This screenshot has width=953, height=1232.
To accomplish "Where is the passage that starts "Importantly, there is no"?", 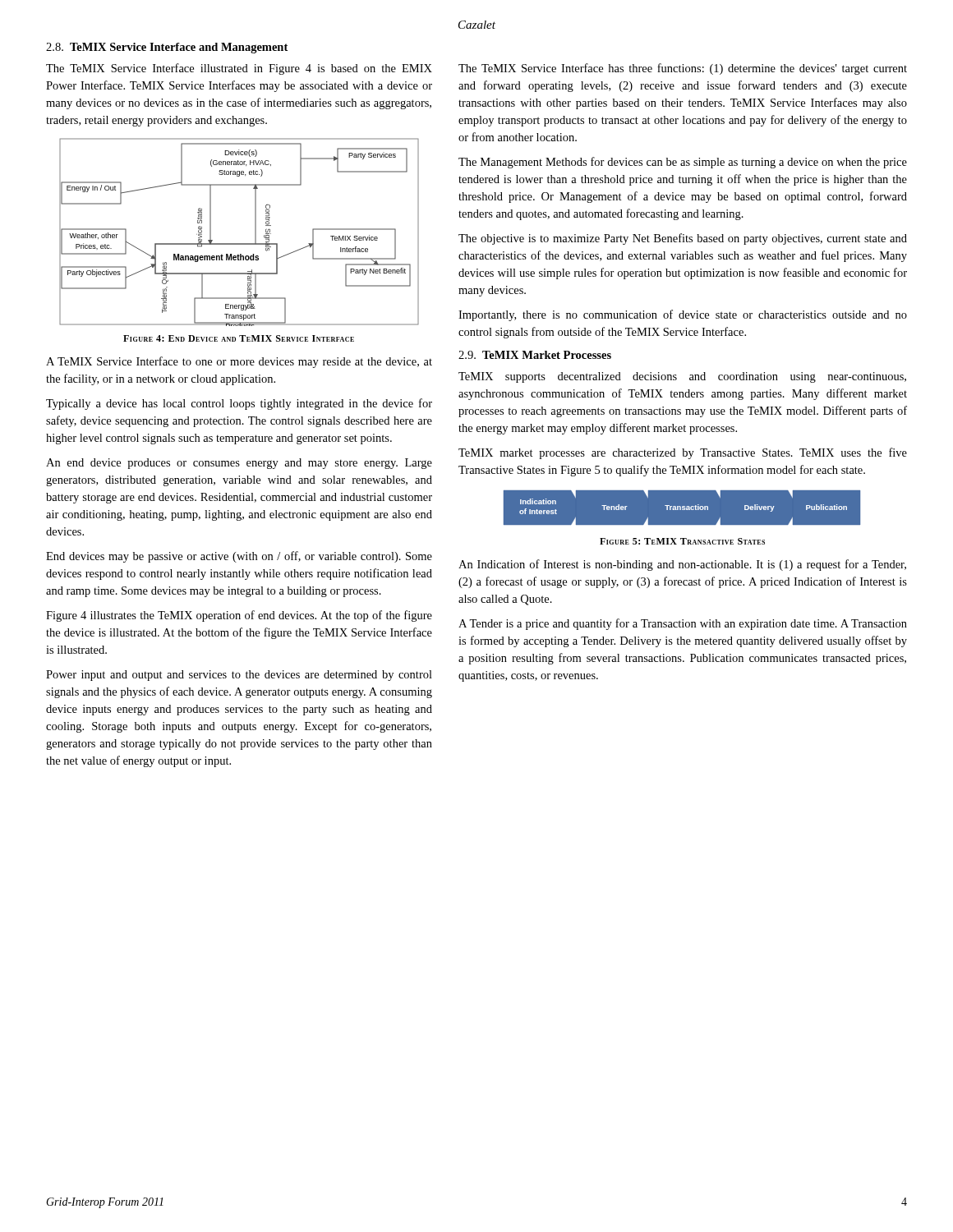I will pyautogui.click(x=683, y=323).
